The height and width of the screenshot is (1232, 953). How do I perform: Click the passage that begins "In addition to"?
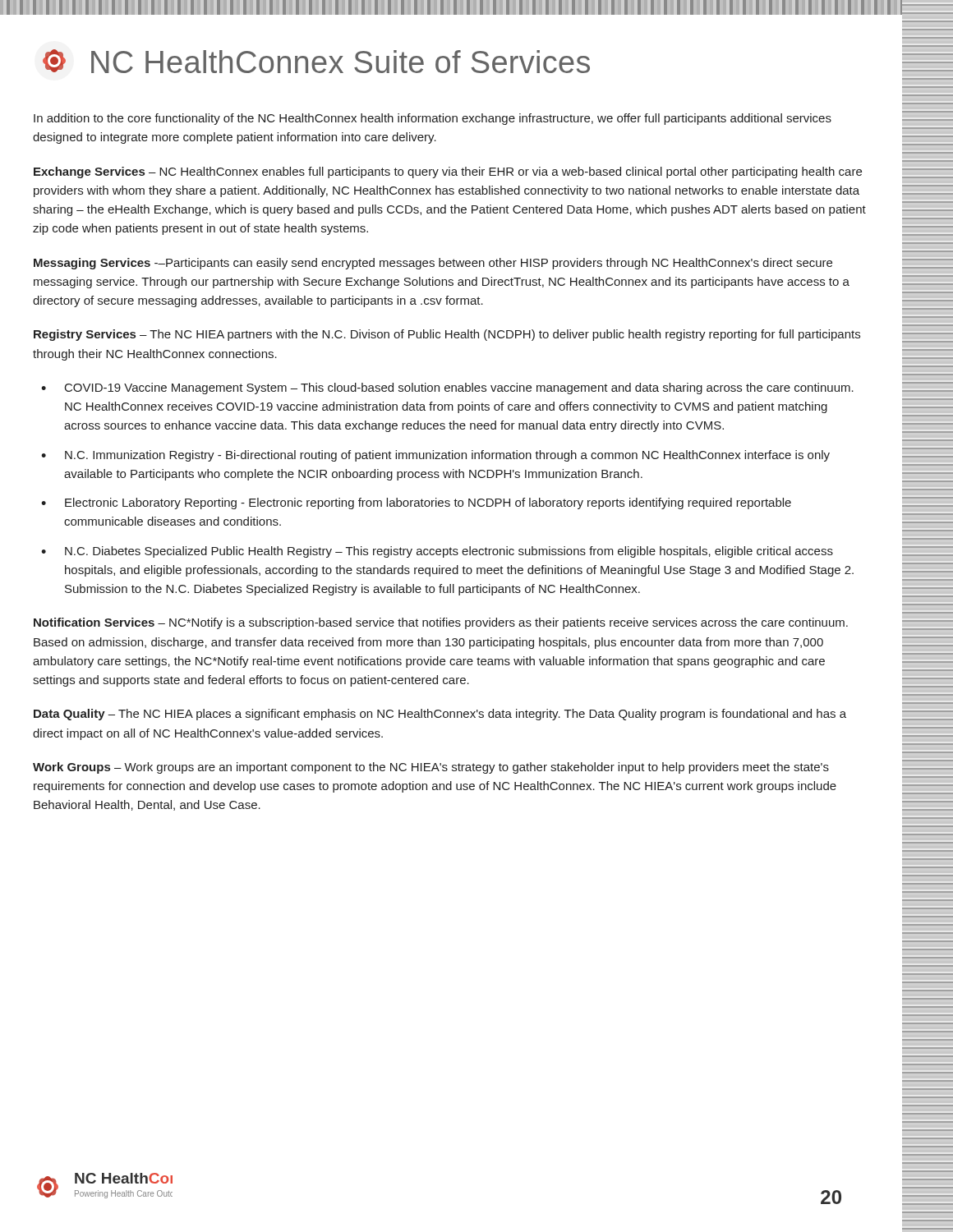point(432,127)
